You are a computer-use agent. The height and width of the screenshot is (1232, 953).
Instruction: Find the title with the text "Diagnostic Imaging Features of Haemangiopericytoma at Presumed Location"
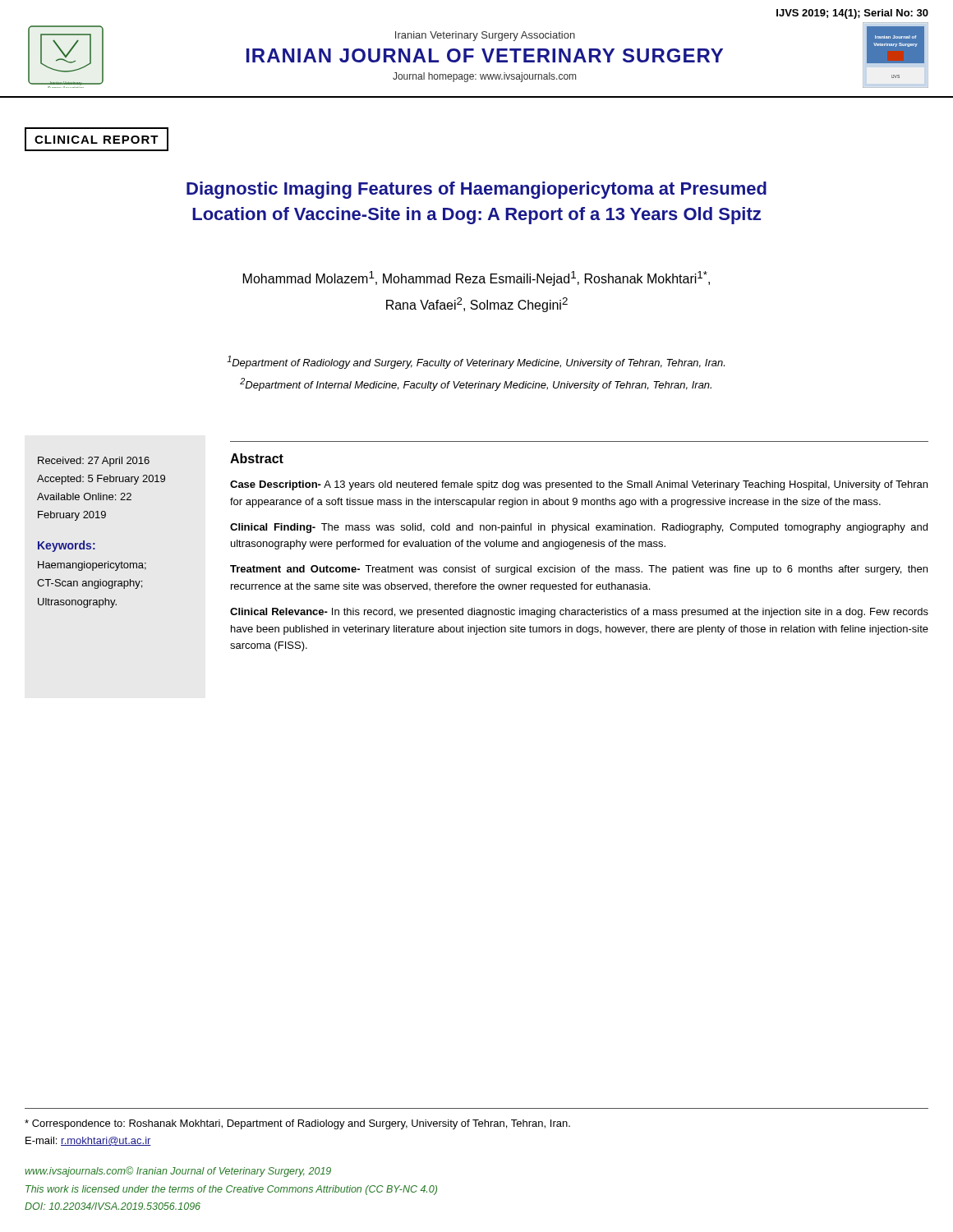(476, 202)
